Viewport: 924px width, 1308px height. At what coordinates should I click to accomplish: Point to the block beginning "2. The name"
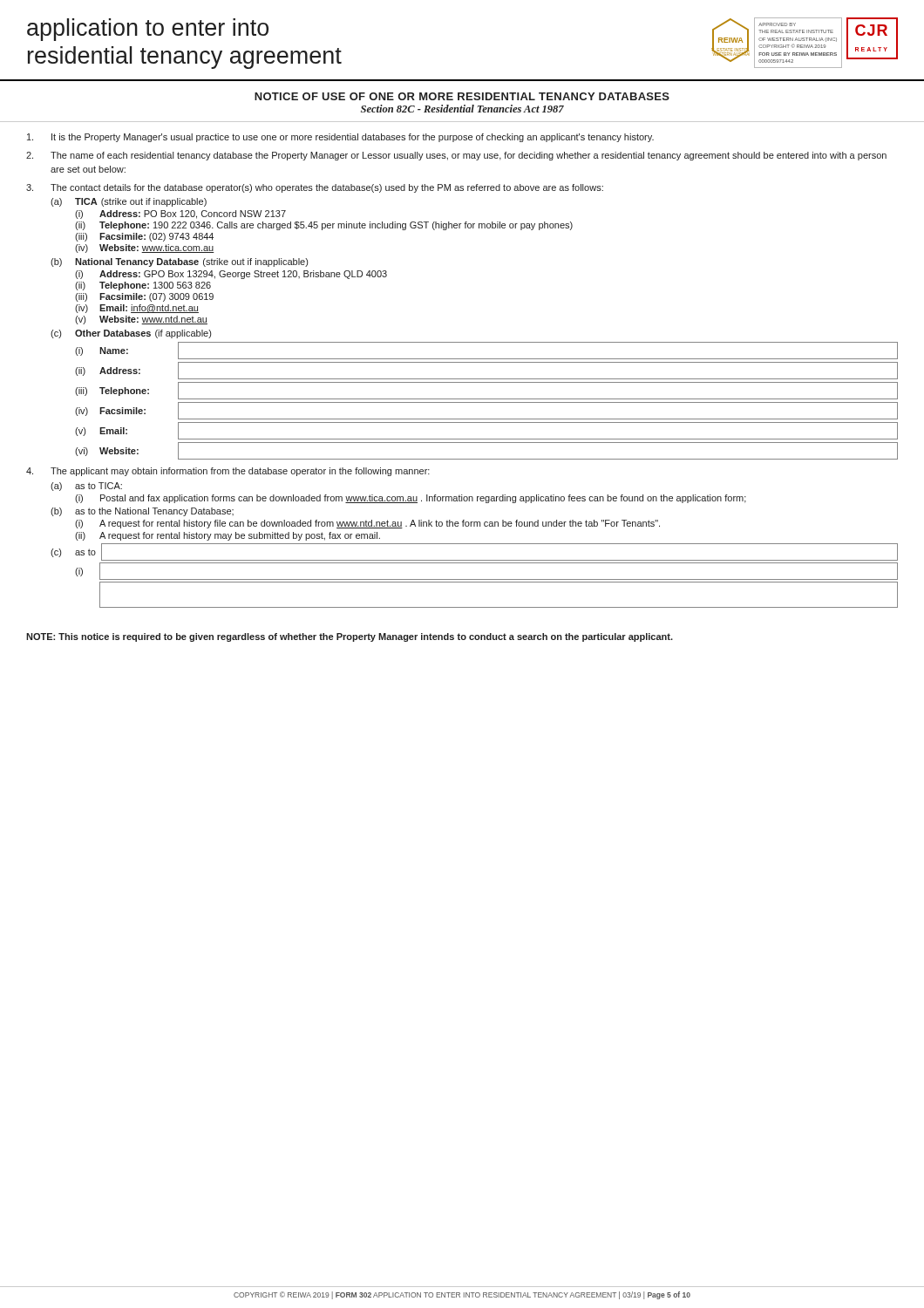point(462,163)
